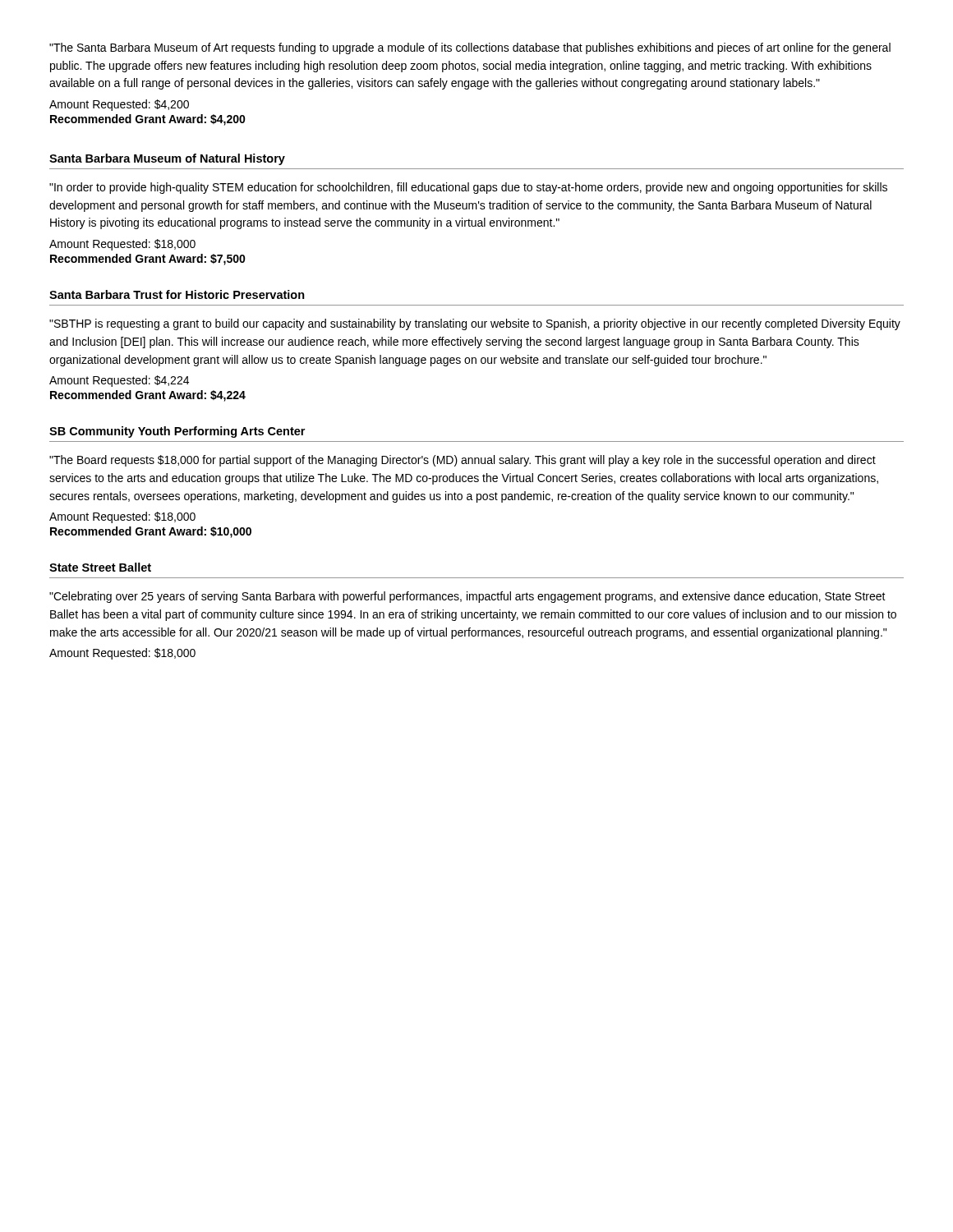Locate the text block with the text ""In order to provide high-quality STEM education"

[x=476, y=206]
